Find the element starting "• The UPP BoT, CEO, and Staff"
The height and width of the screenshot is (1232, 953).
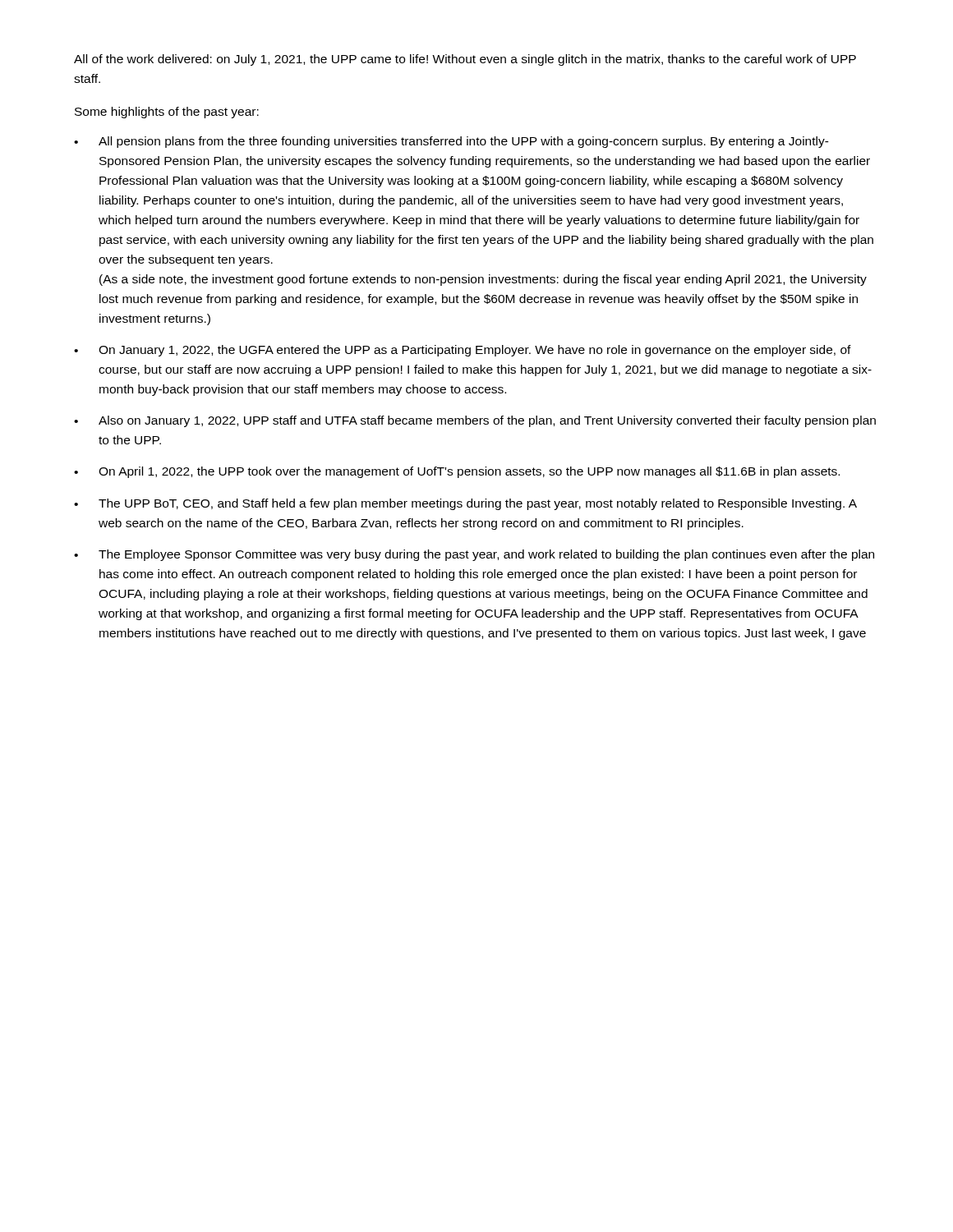click(476, 514)
